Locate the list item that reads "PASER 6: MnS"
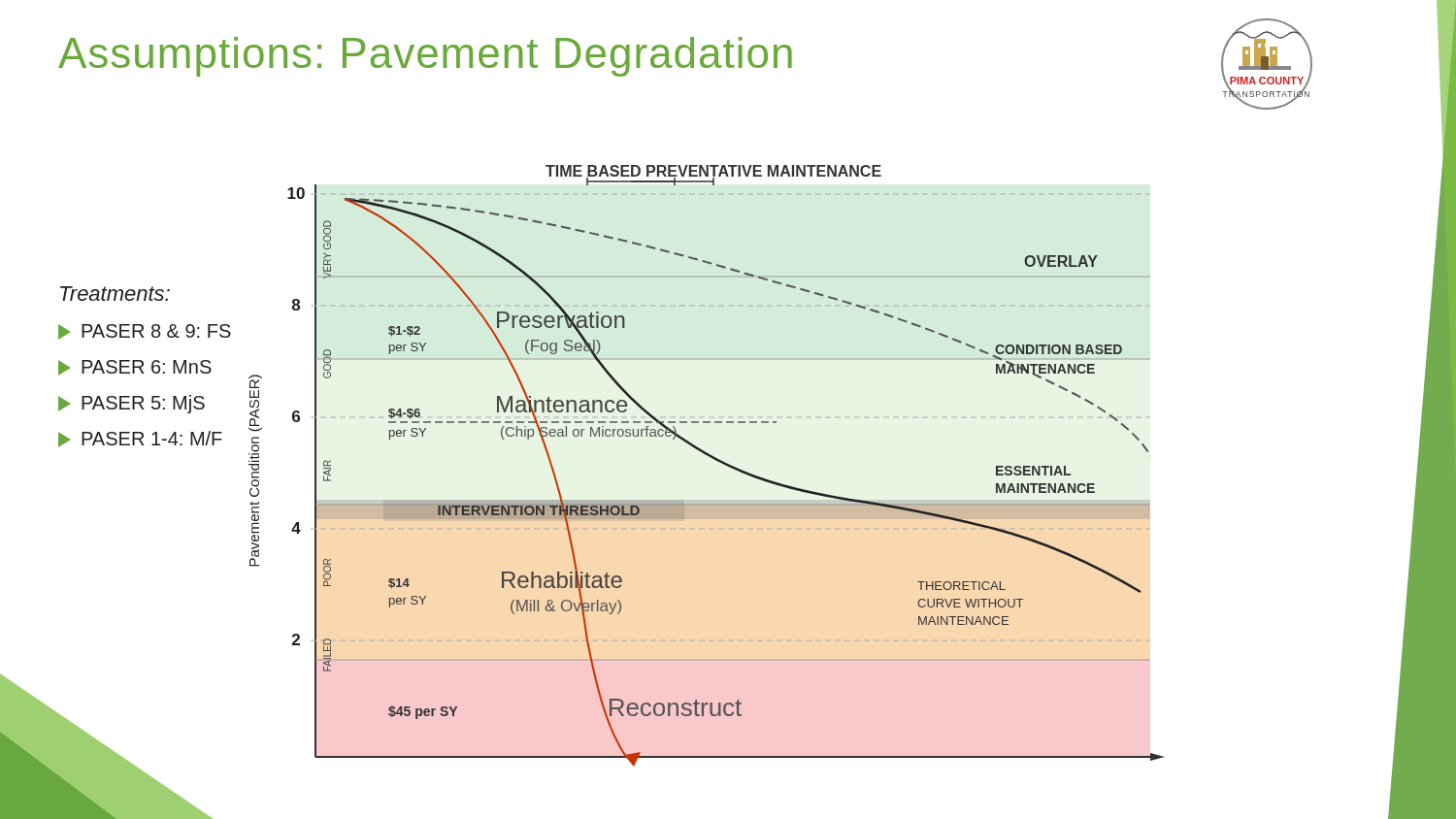The width and height of the screenshot is (1456, 819). tap(135, 367)
